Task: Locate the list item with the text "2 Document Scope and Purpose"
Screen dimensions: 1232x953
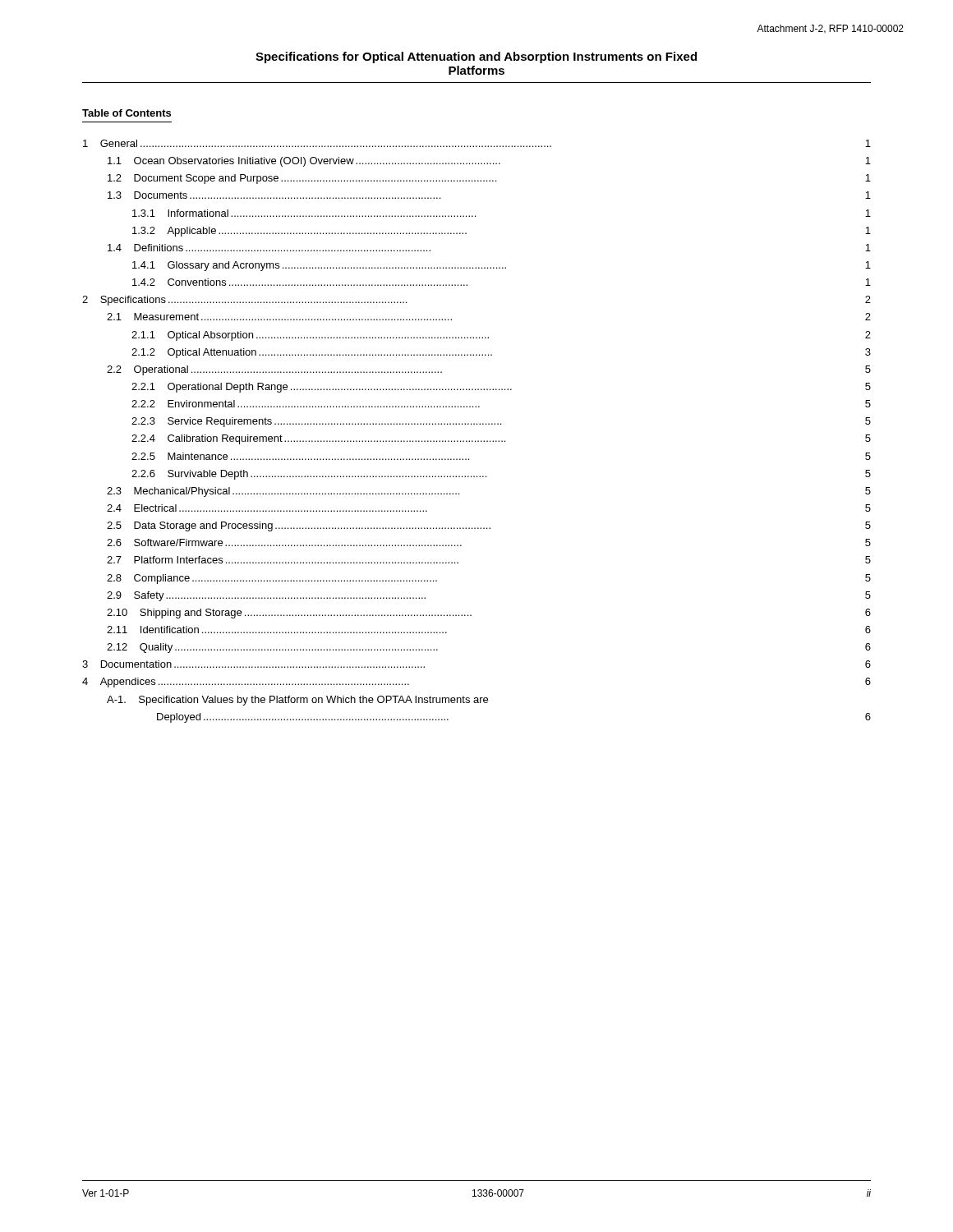Action: [489, 179]
